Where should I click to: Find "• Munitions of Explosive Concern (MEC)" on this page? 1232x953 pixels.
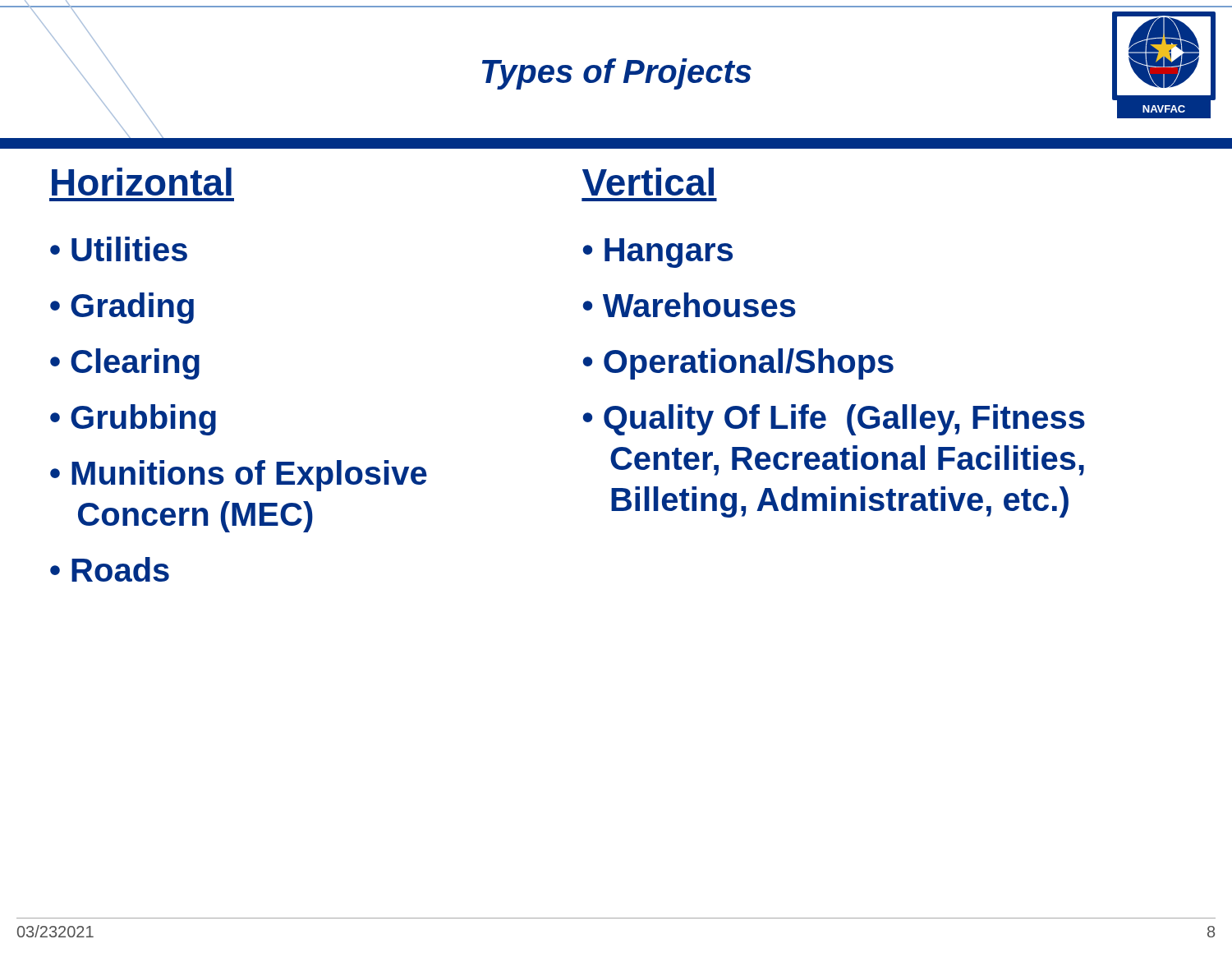238,494
